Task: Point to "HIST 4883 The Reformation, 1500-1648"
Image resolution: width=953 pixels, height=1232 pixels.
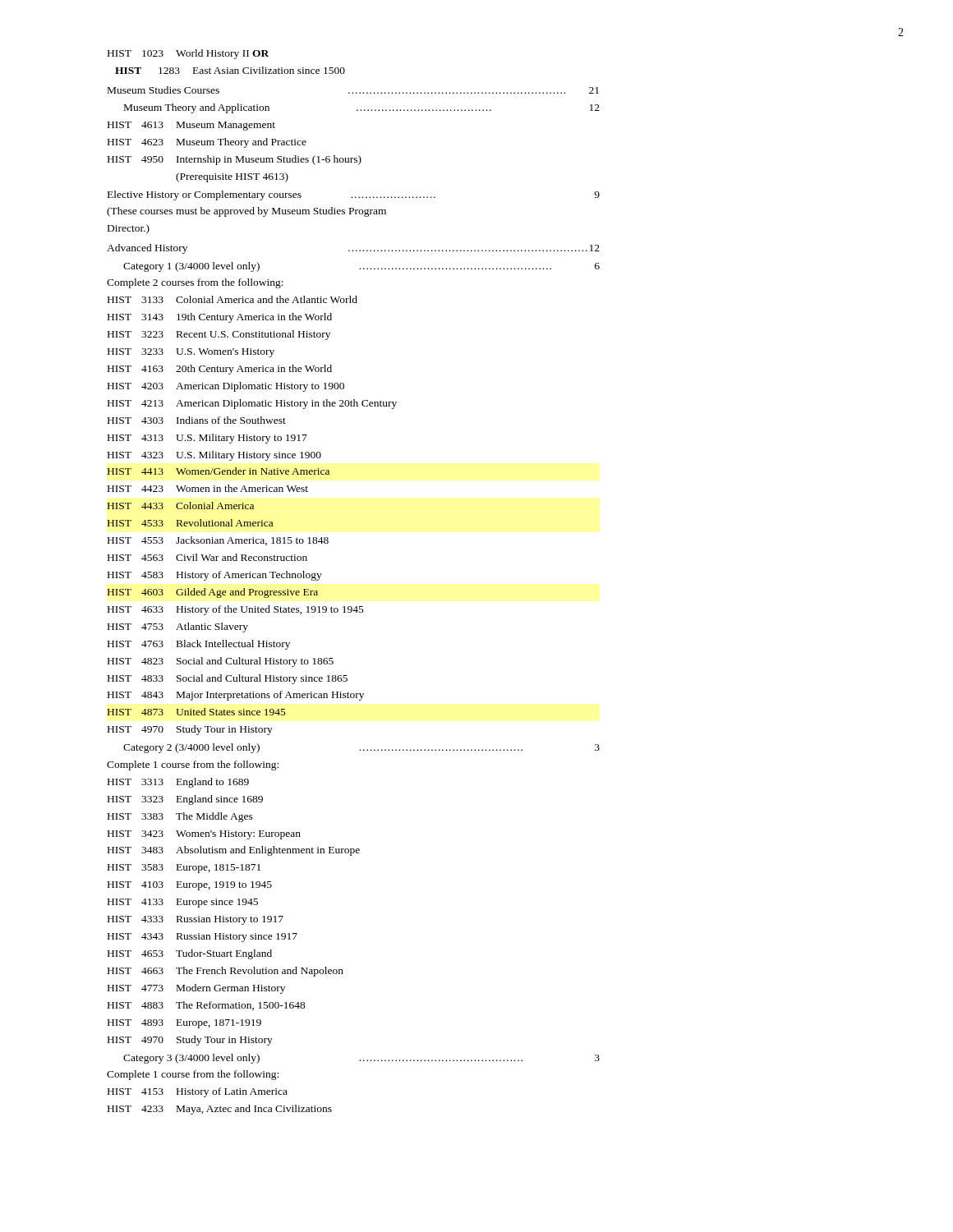Action: [x=207, y=1006]
